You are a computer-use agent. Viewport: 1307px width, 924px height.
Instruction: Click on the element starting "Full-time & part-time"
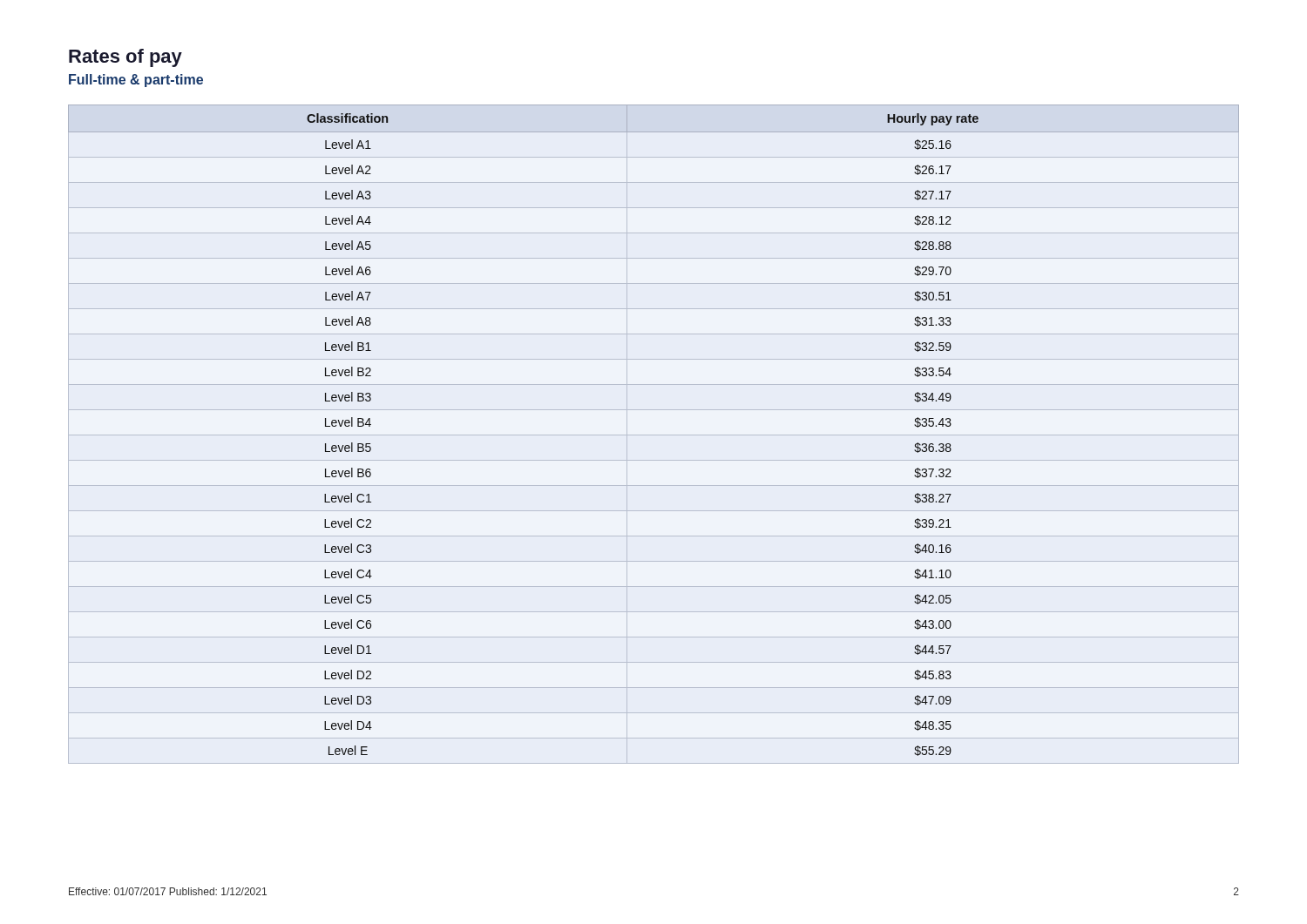point(195,80)
